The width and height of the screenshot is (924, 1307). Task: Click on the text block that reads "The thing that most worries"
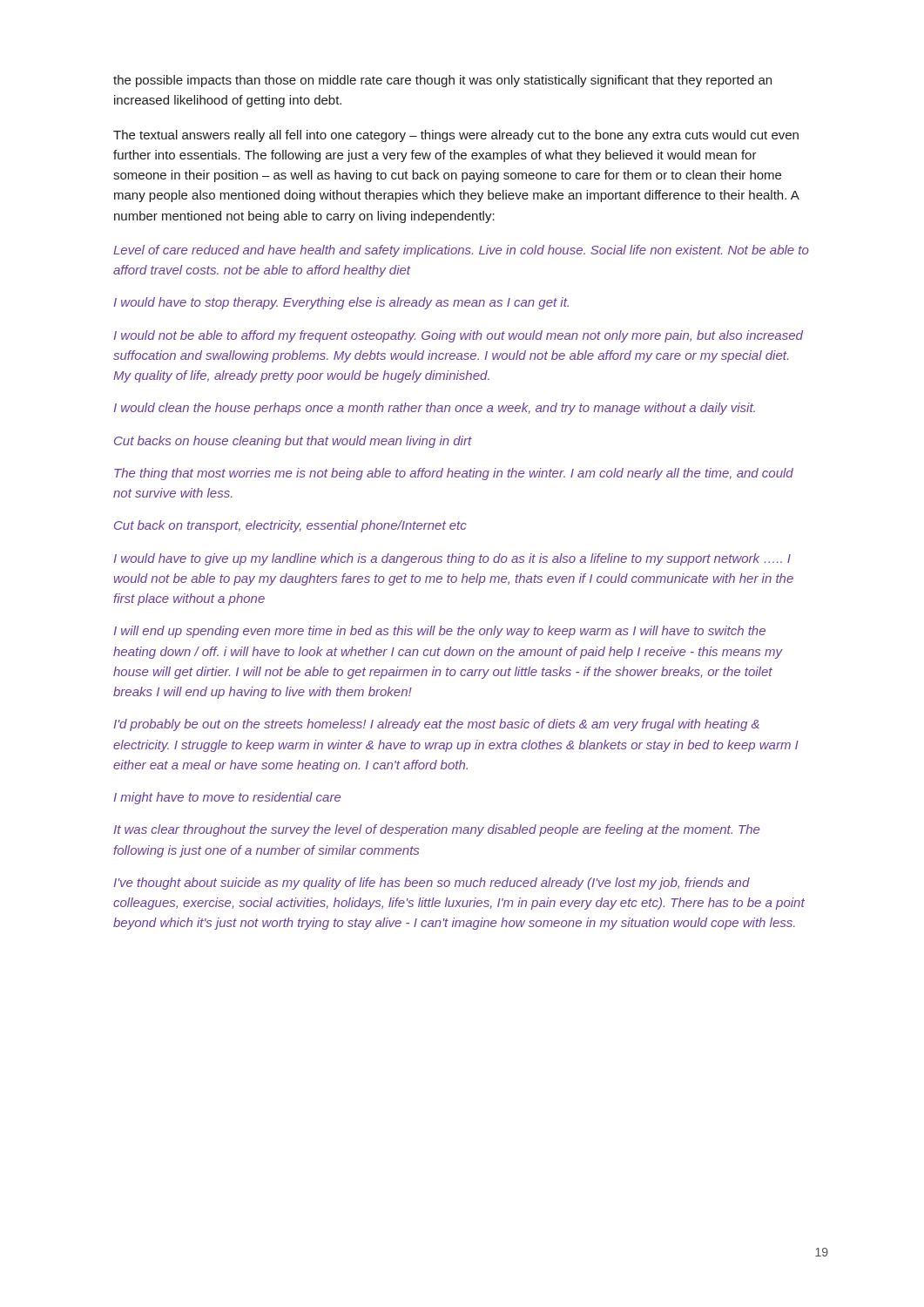tap(453, 483)
